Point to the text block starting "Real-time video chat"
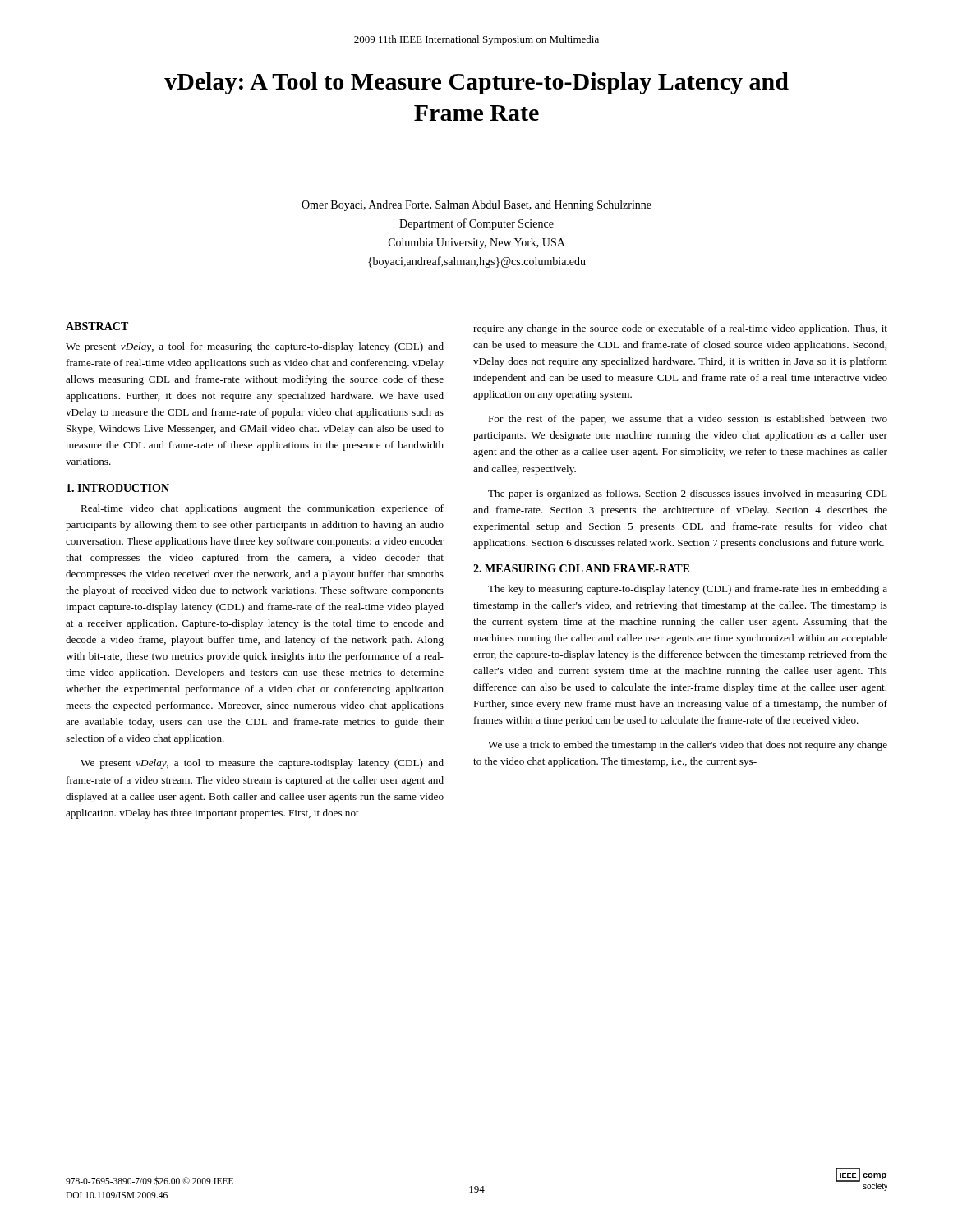This screenshot has width=953, height=1232. 255,623
